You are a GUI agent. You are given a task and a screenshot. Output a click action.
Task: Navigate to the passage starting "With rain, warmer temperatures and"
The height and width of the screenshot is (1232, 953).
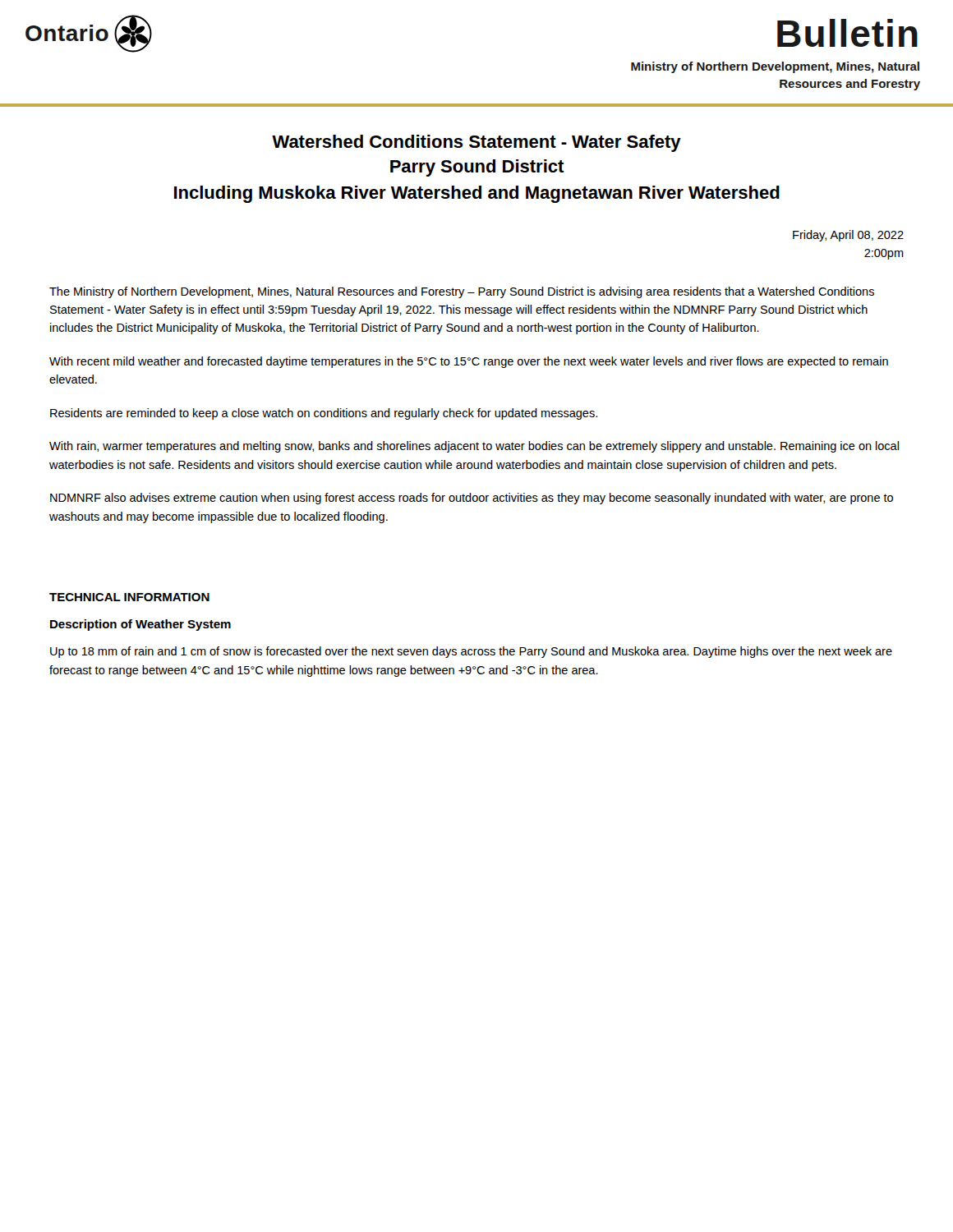click(x=474, y=455)
